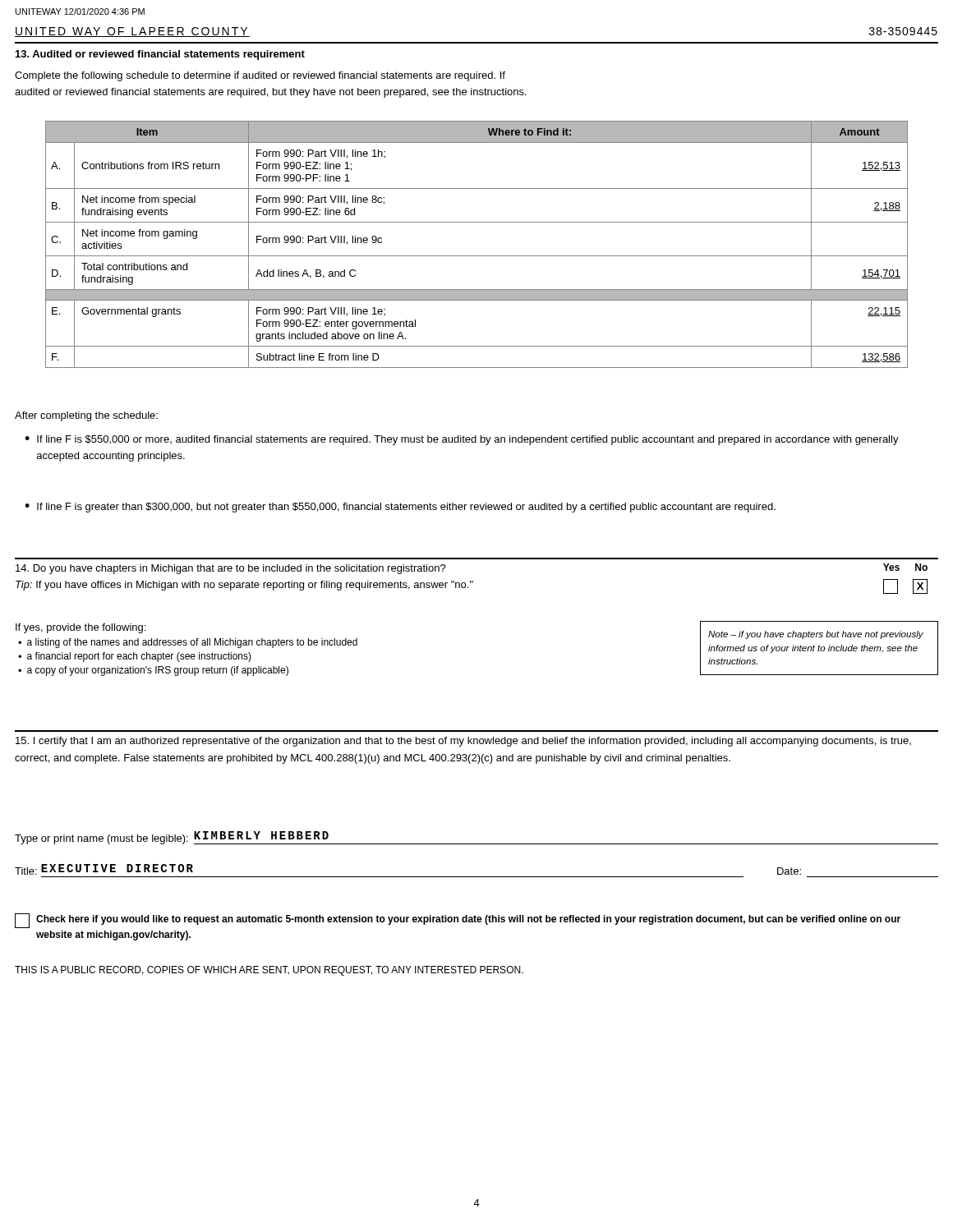Select the text block containing "If yes, provide the following:"
Image resolution: width=953 pixels, height=1232 pixels.
coord(241,647)
